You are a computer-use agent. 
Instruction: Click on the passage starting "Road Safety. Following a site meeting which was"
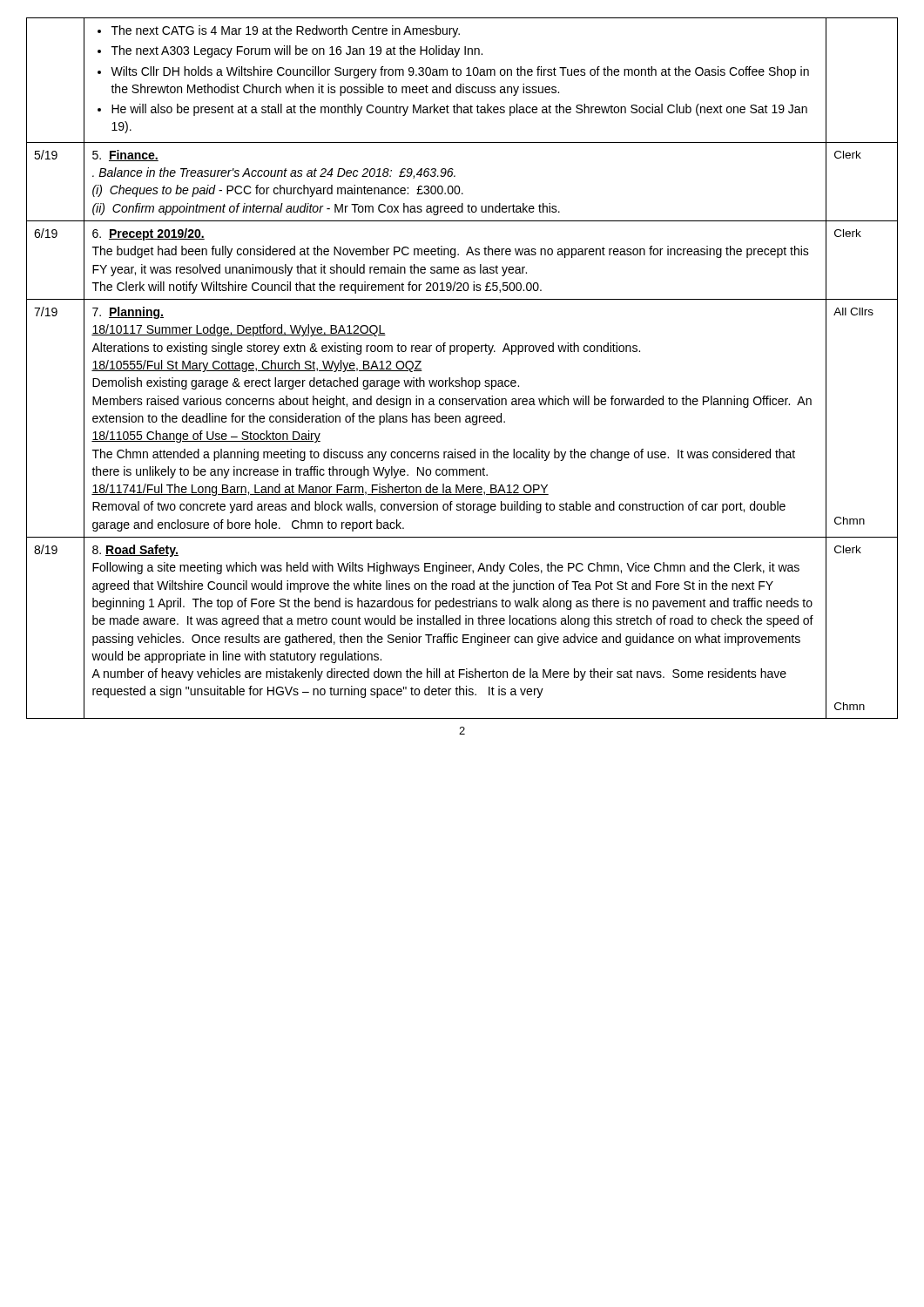click(452, 621)
